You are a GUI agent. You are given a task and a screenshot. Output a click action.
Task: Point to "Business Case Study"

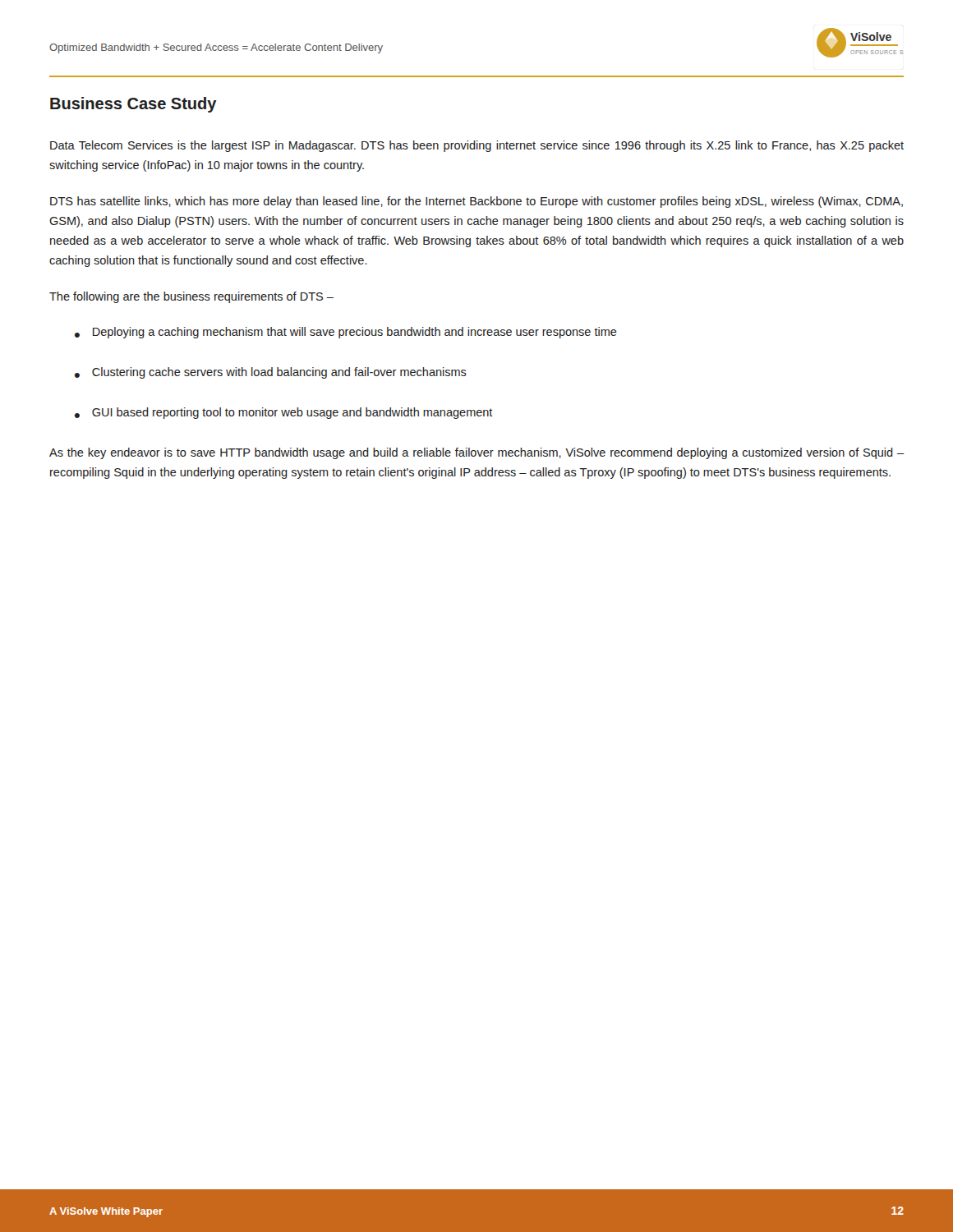pos(133,103)
